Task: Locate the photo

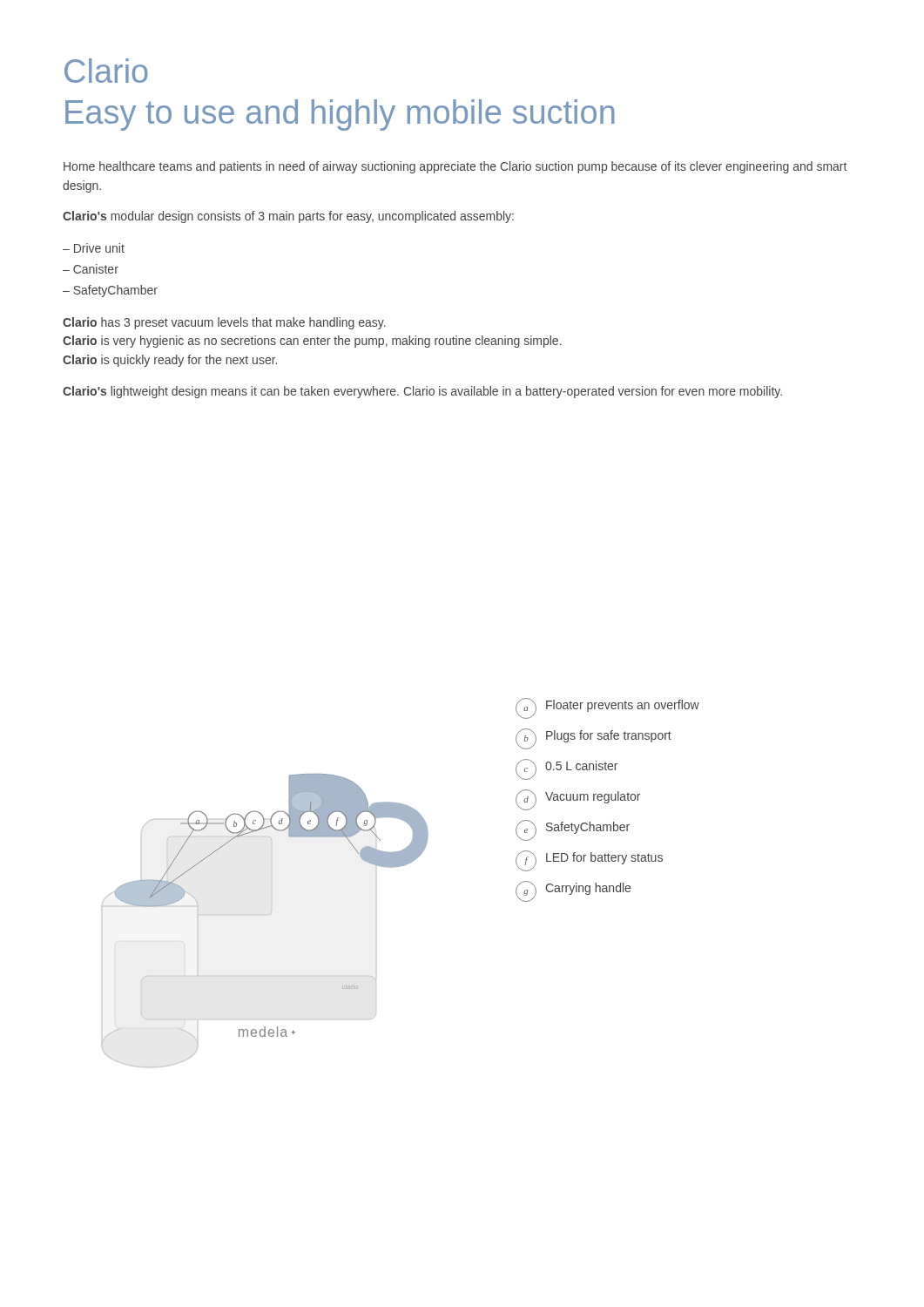Action: (263, 934)
